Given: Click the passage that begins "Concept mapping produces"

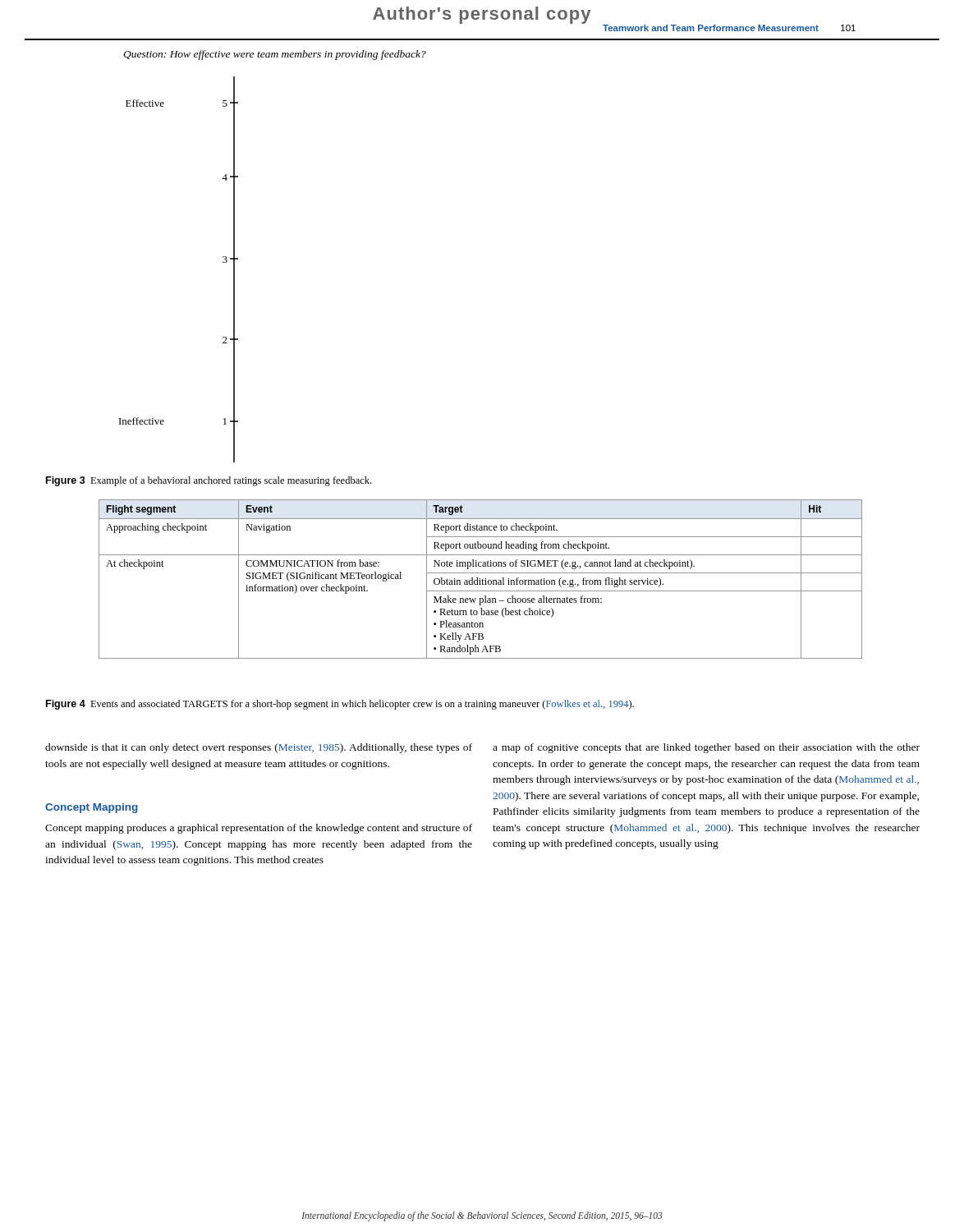Looking at the screenshot, I should [x=259, y=844].
